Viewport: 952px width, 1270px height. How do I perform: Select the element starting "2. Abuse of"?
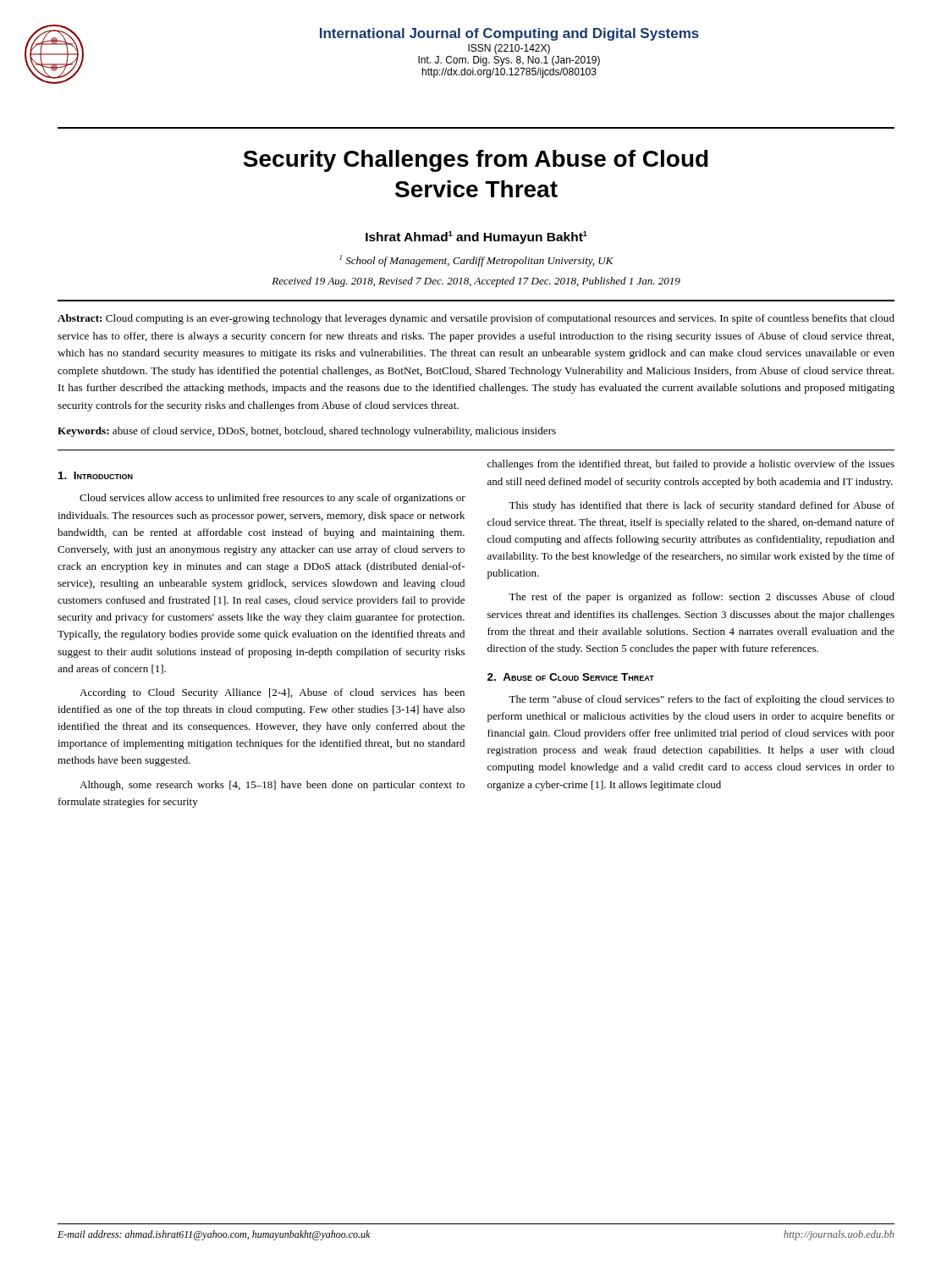click(570, 677)
